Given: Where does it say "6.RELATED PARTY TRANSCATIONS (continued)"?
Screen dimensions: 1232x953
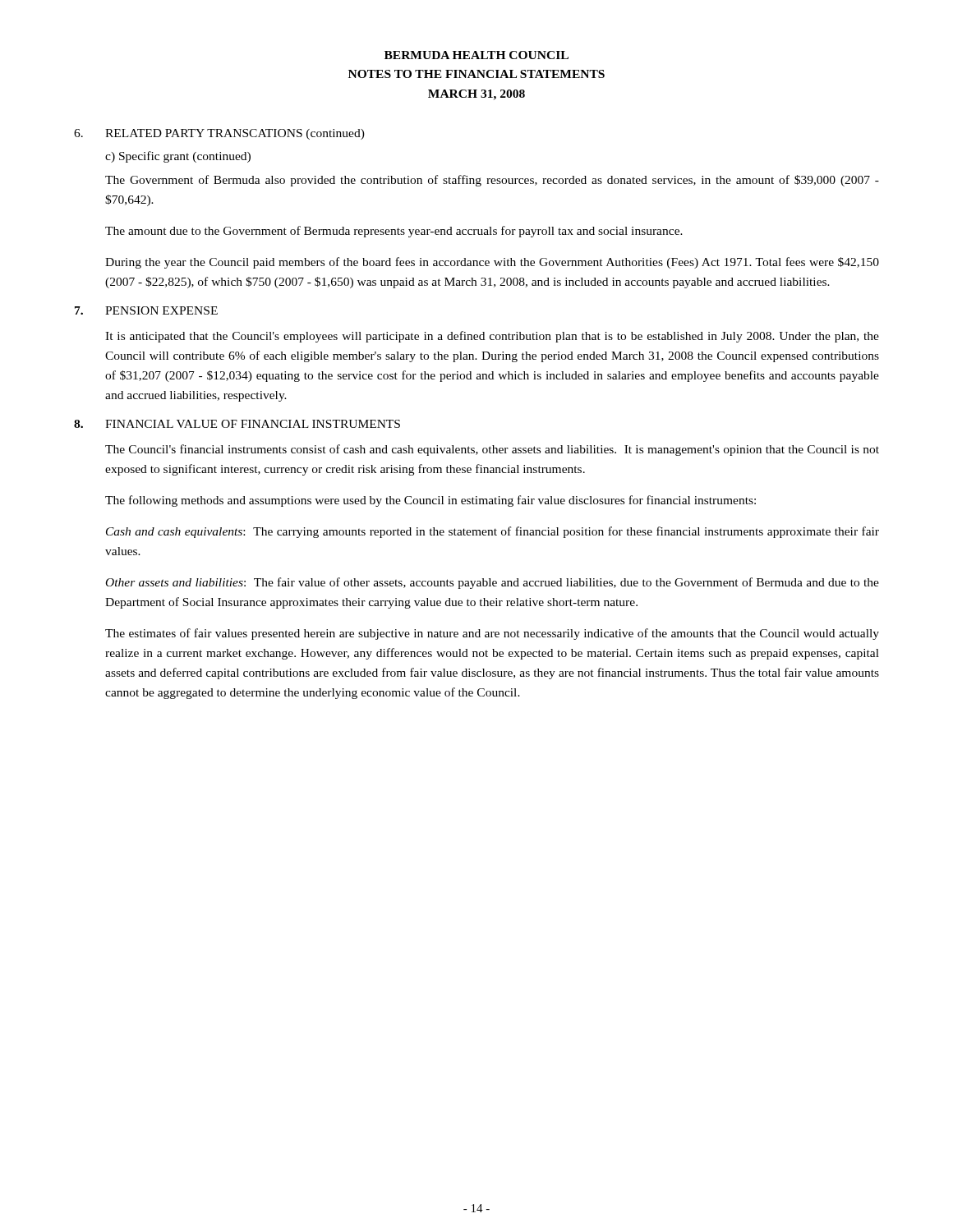Looking at the screenshot, I should tap(219, 133).
